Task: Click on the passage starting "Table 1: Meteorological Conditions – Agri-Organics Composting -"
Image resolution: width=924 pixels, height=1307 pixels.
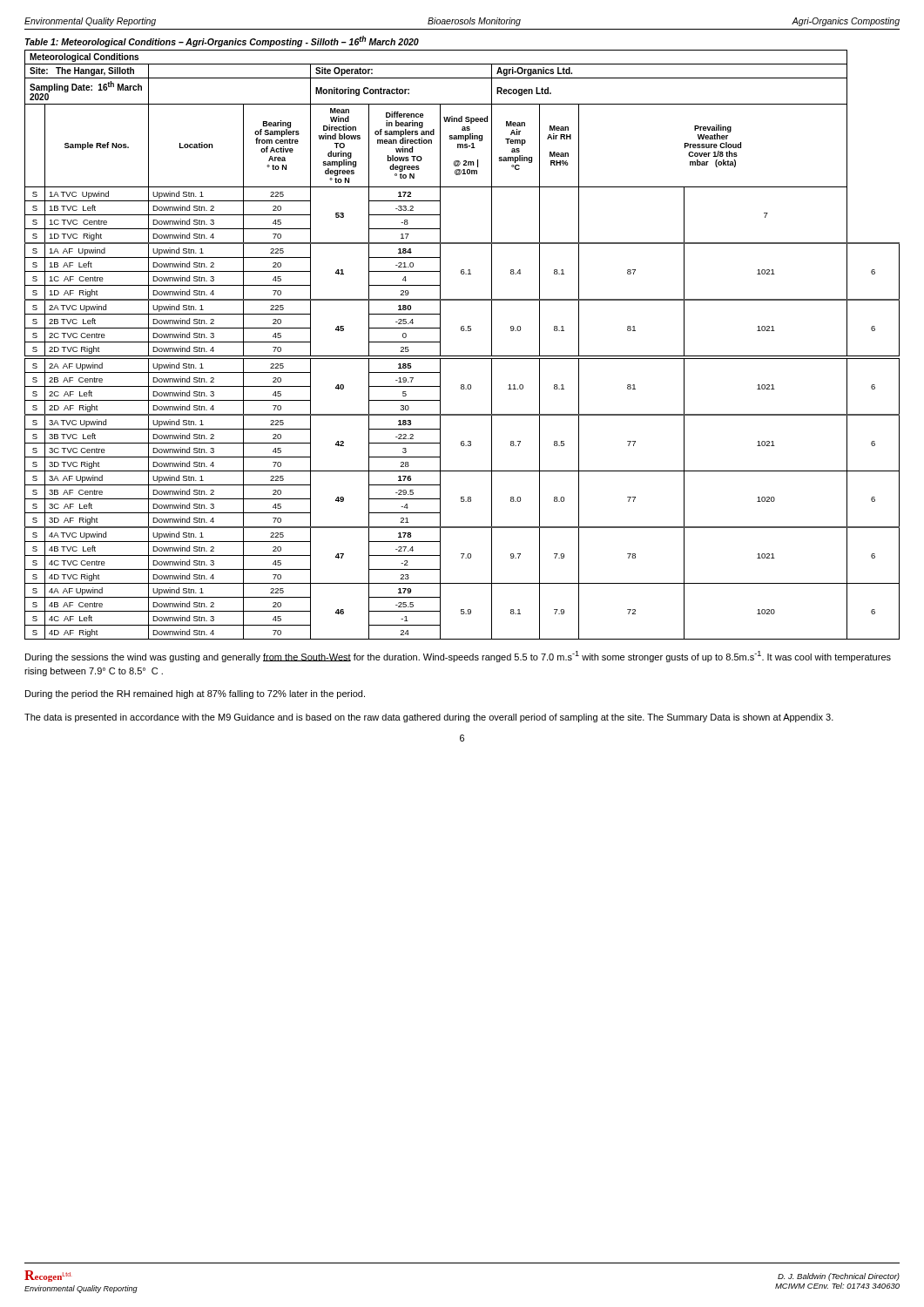Action: click(x=221, y=40)
